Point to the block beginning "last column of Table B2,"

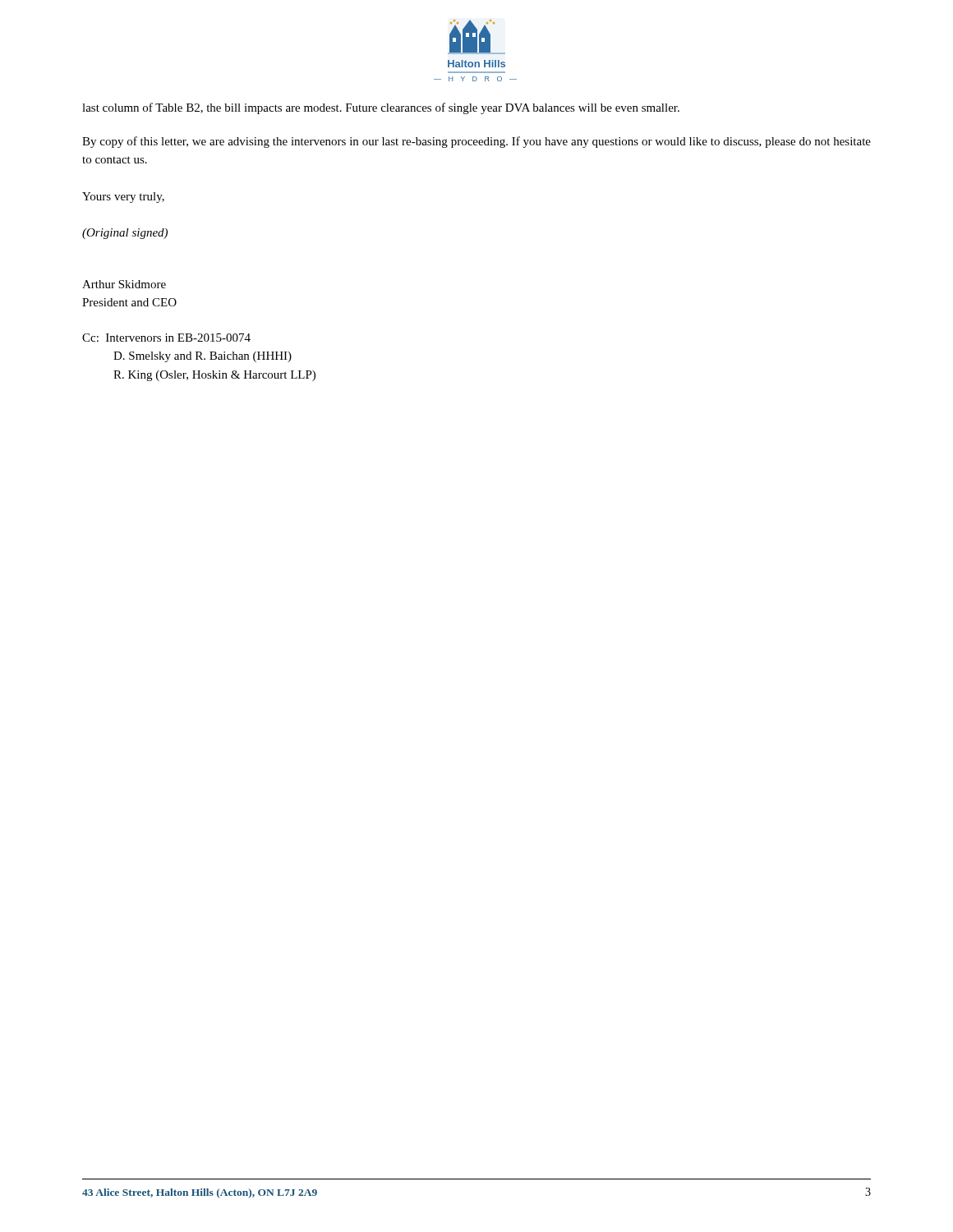[381, 108]
